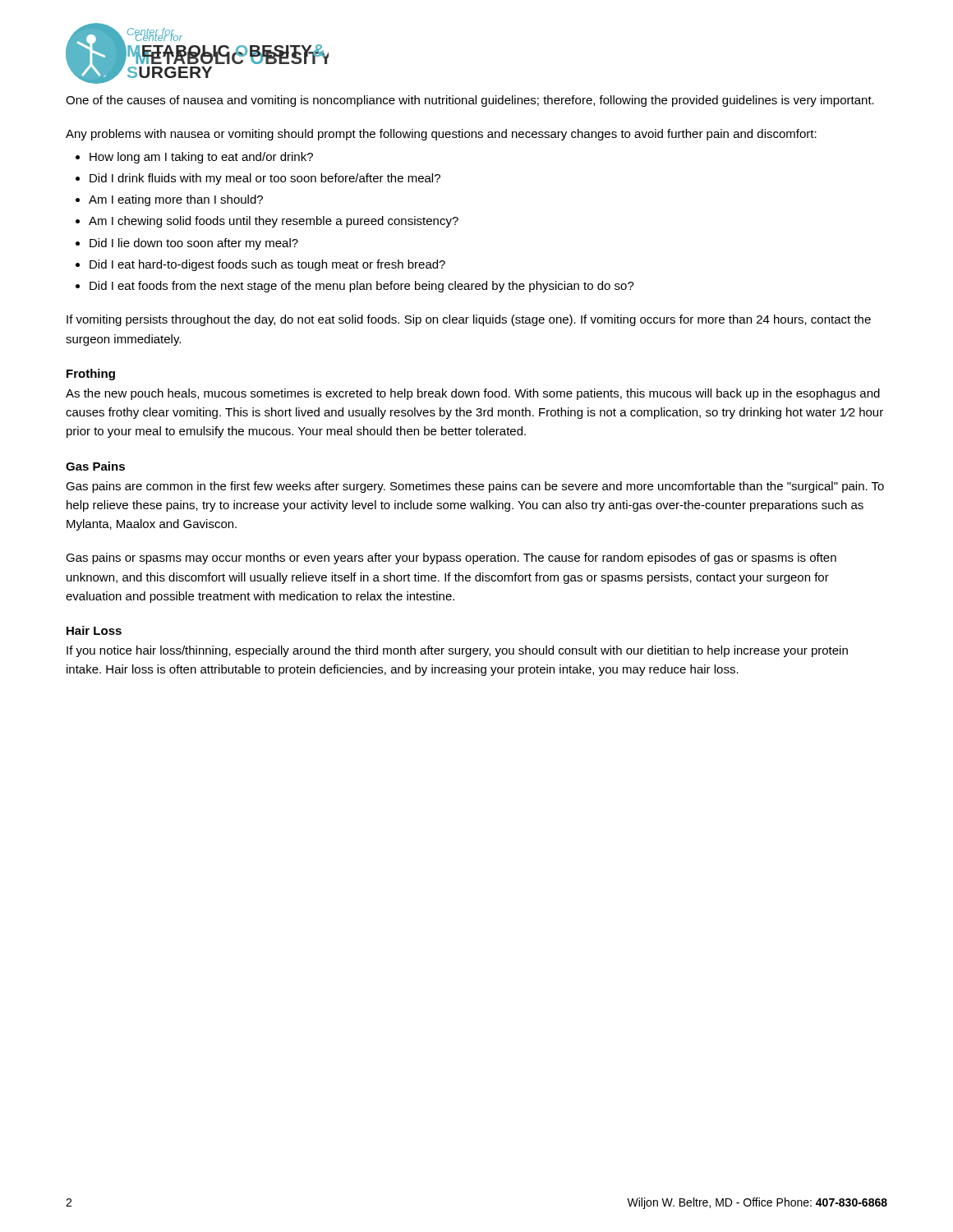Where does it say "Gas Pains"?
The image size is (953, 1232).
click(x=96, y=466)
